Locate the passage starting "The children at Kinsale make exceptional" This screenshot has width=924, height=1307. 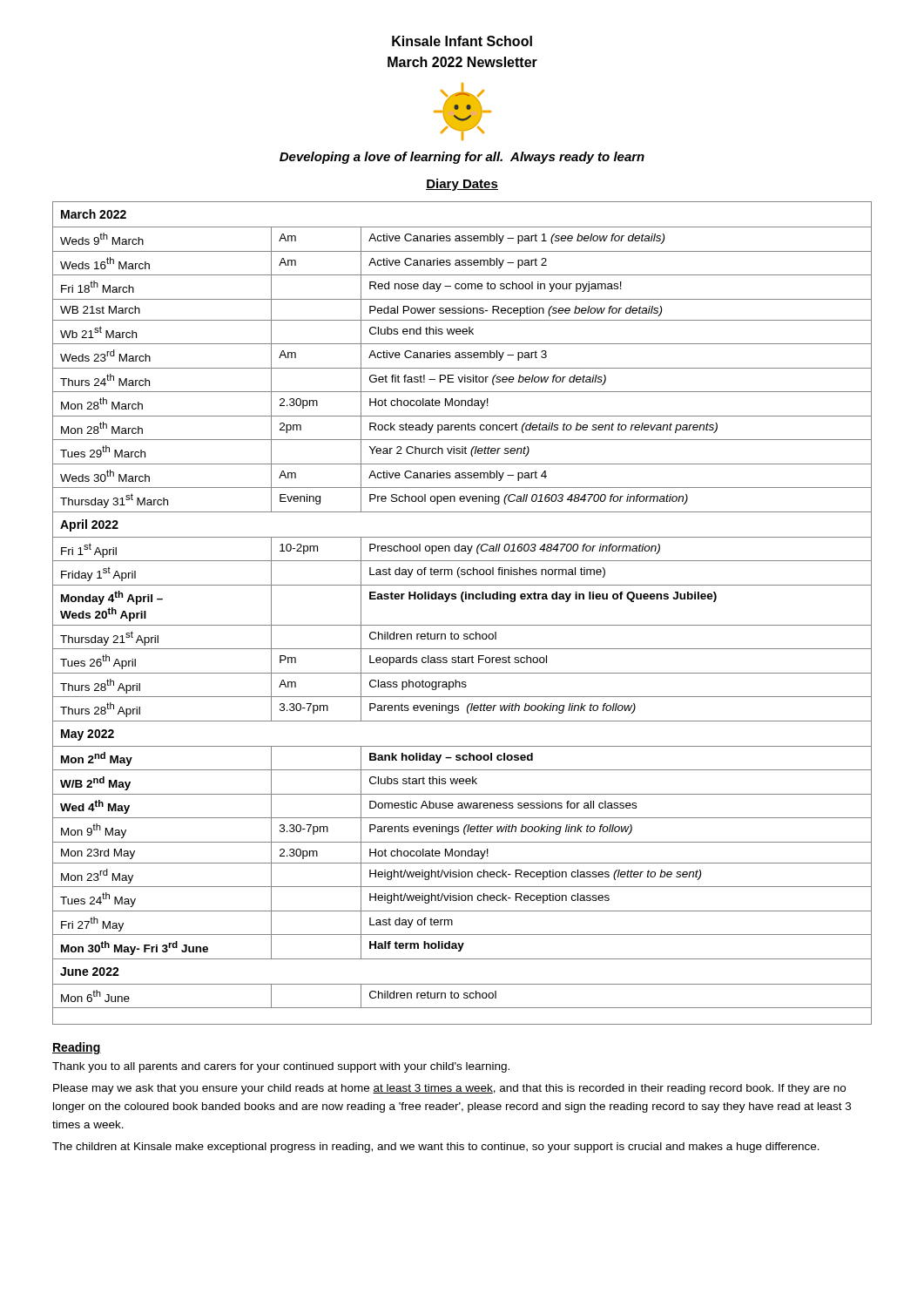tap(436, 1146)
